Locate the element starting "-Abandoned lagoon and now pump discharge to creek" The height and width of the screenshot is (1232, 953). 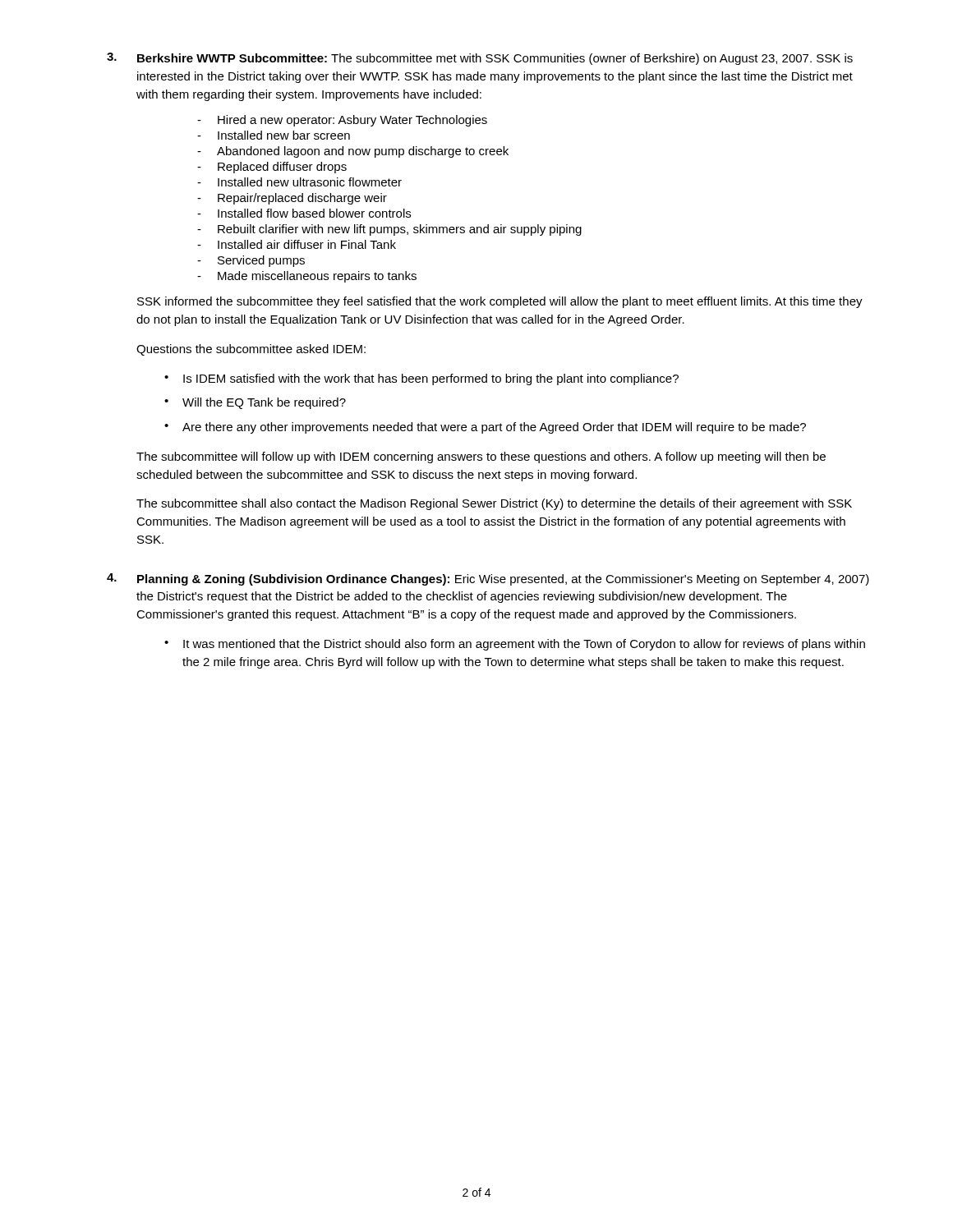(x=353, y=151)
